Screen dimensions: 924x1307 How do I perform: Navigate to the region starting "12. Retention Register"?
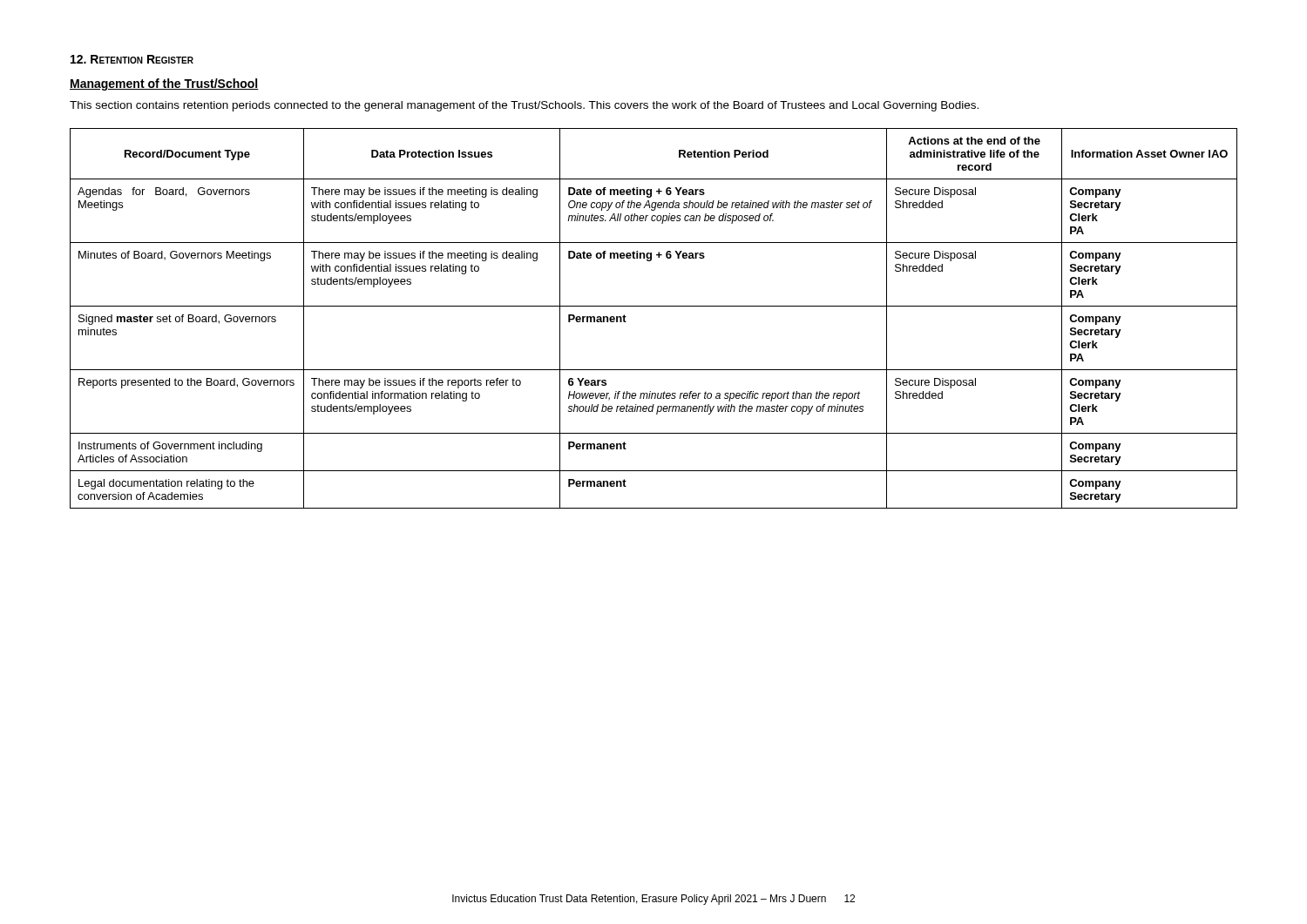(x=131, y=59)
